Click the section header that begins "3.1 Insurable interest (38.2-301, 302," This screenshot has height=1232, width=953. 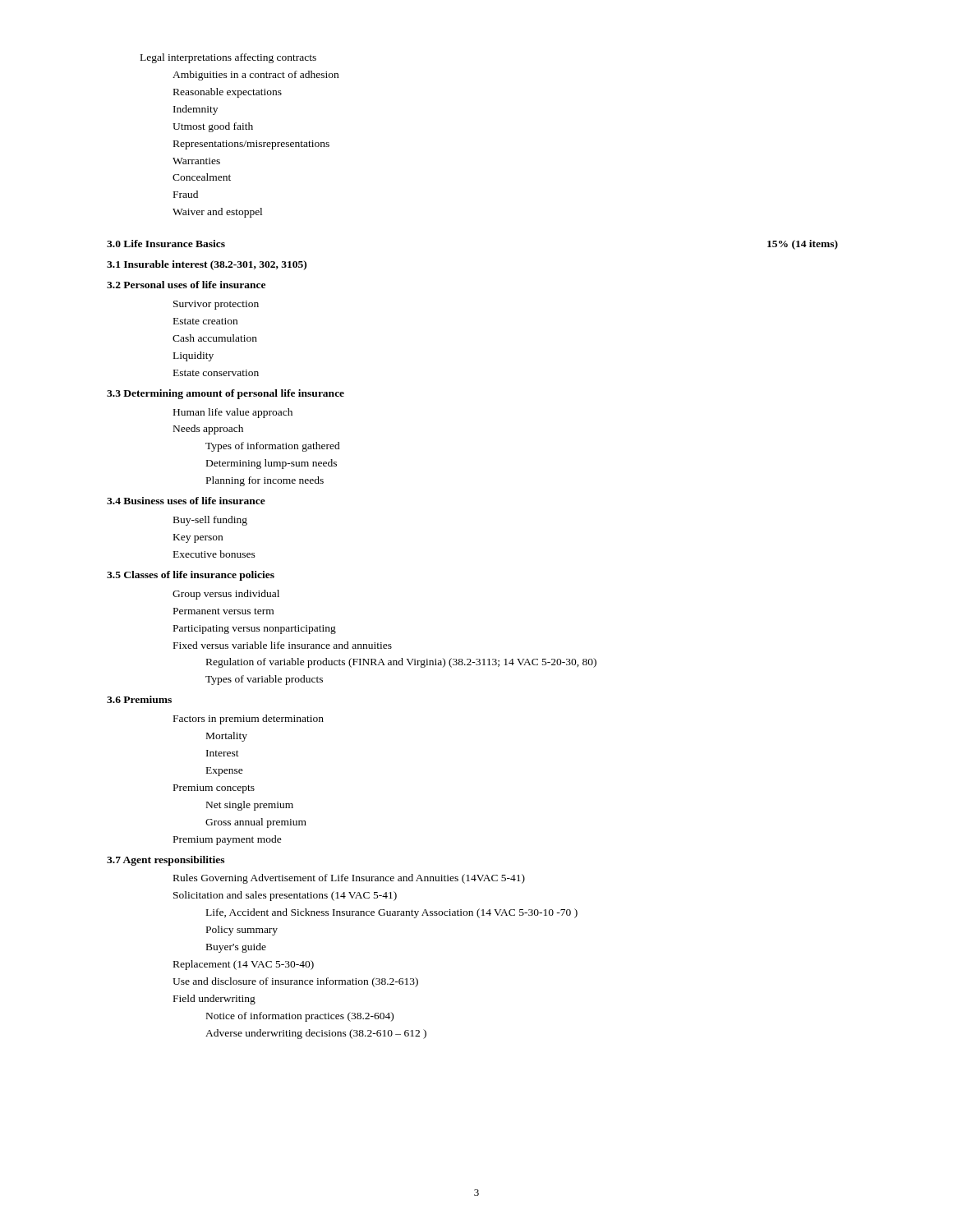point(207,264)
